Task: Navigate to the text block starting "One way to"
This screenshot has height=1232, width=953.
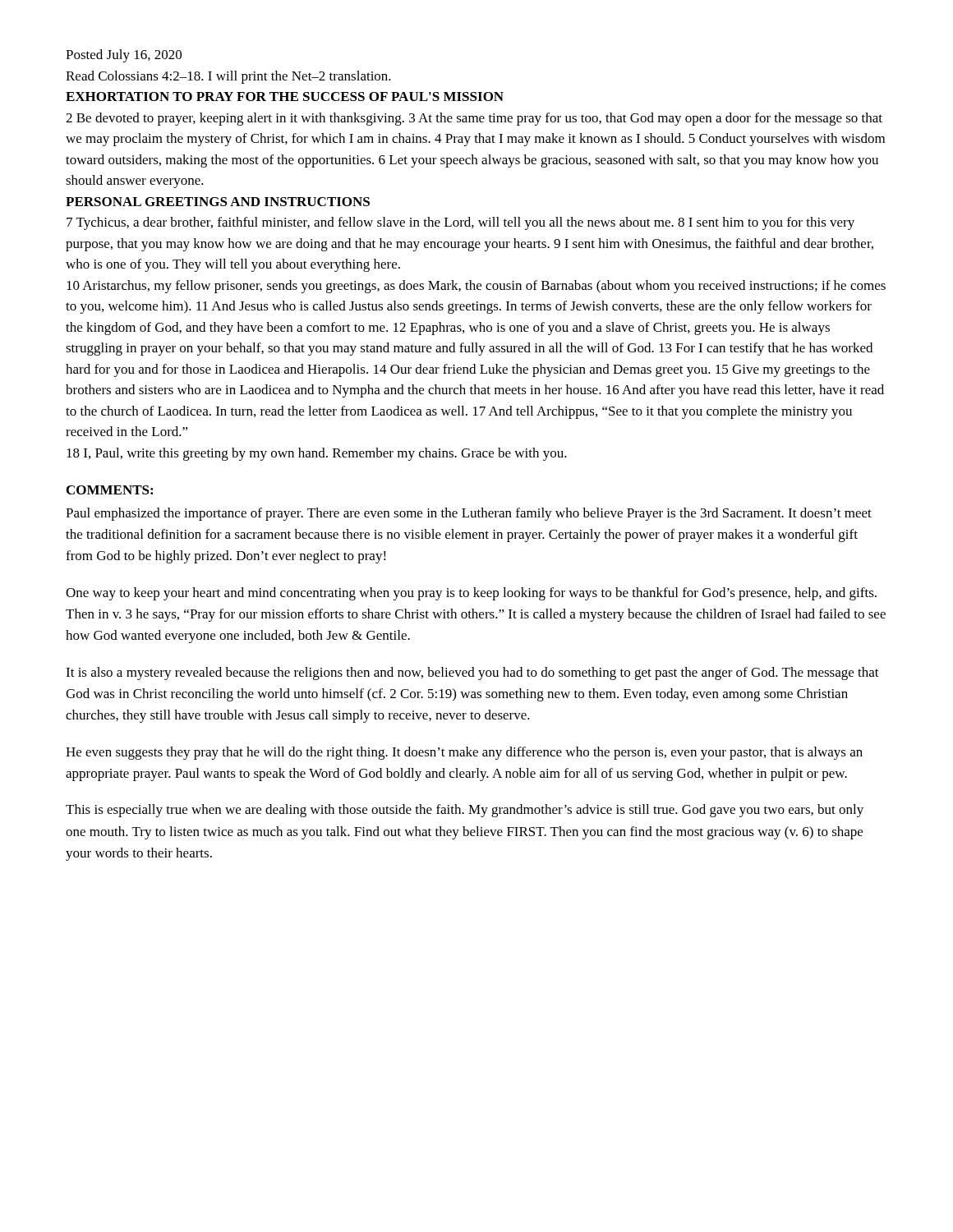Action: [476, 614]
